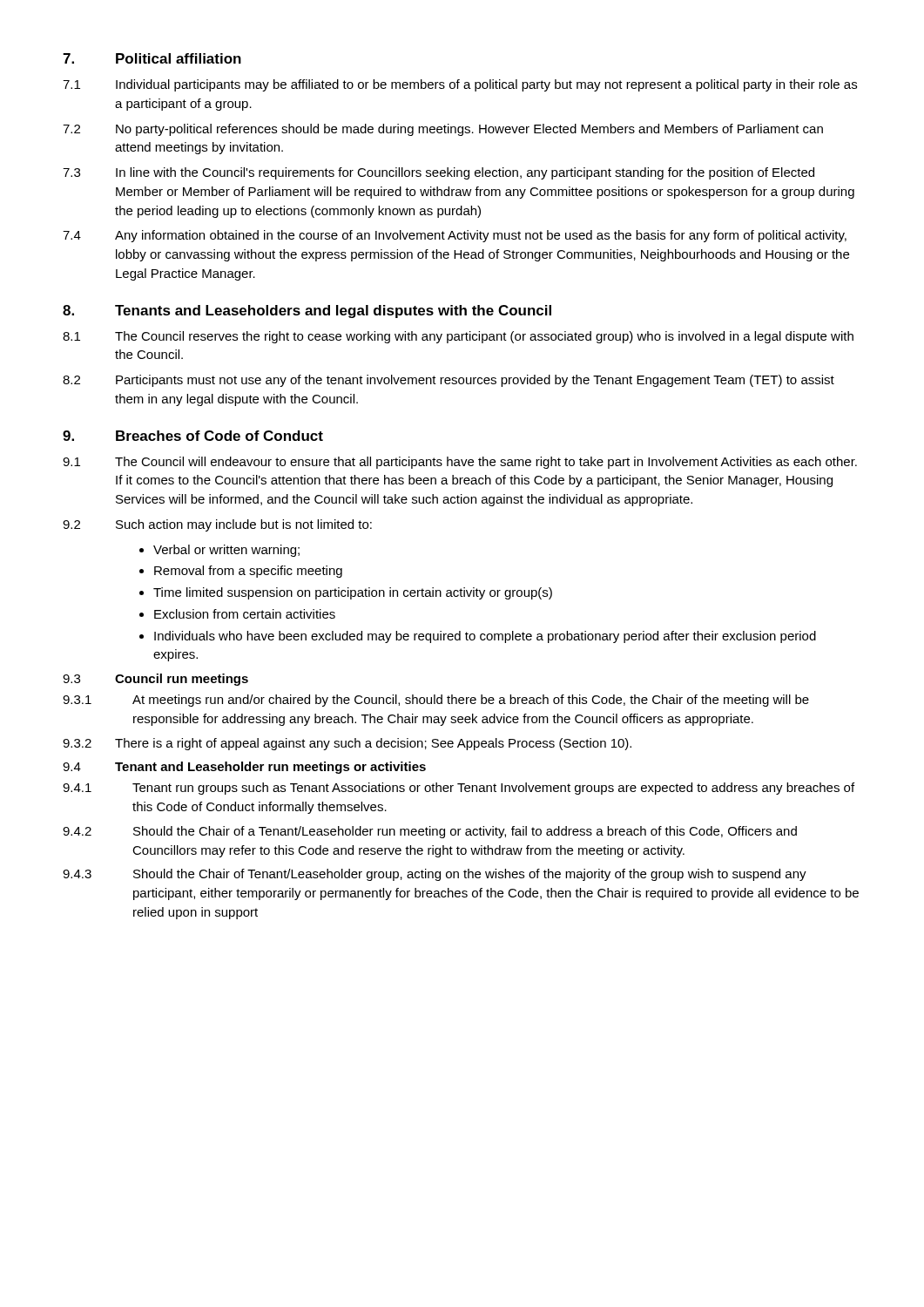The image size is (924, 1307).
Task: Find the text starting "Individuals who have"
Action: pos(485,645)
